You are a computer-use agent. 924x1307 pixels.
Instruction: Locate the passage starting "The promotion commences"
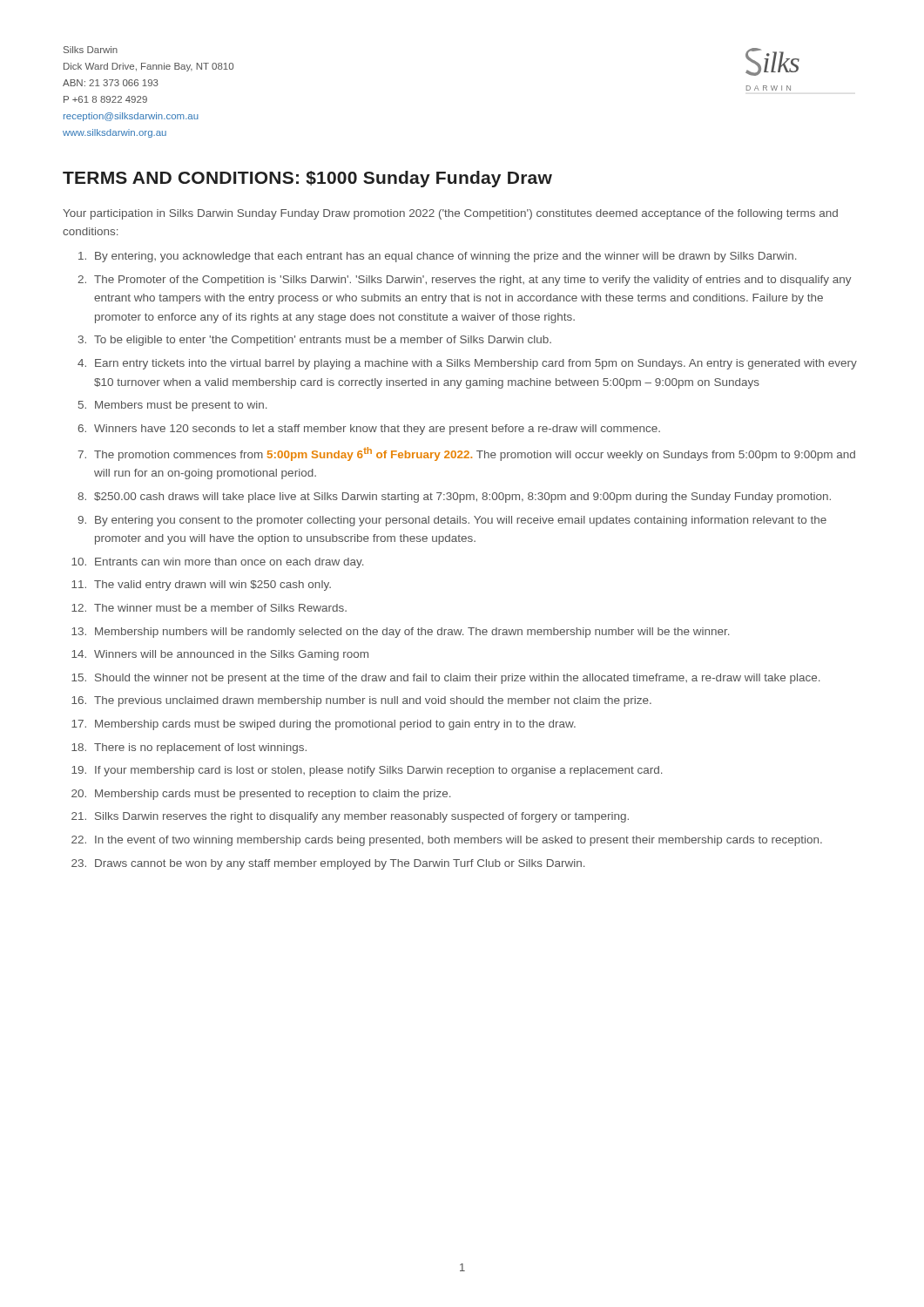coord(475,462)
